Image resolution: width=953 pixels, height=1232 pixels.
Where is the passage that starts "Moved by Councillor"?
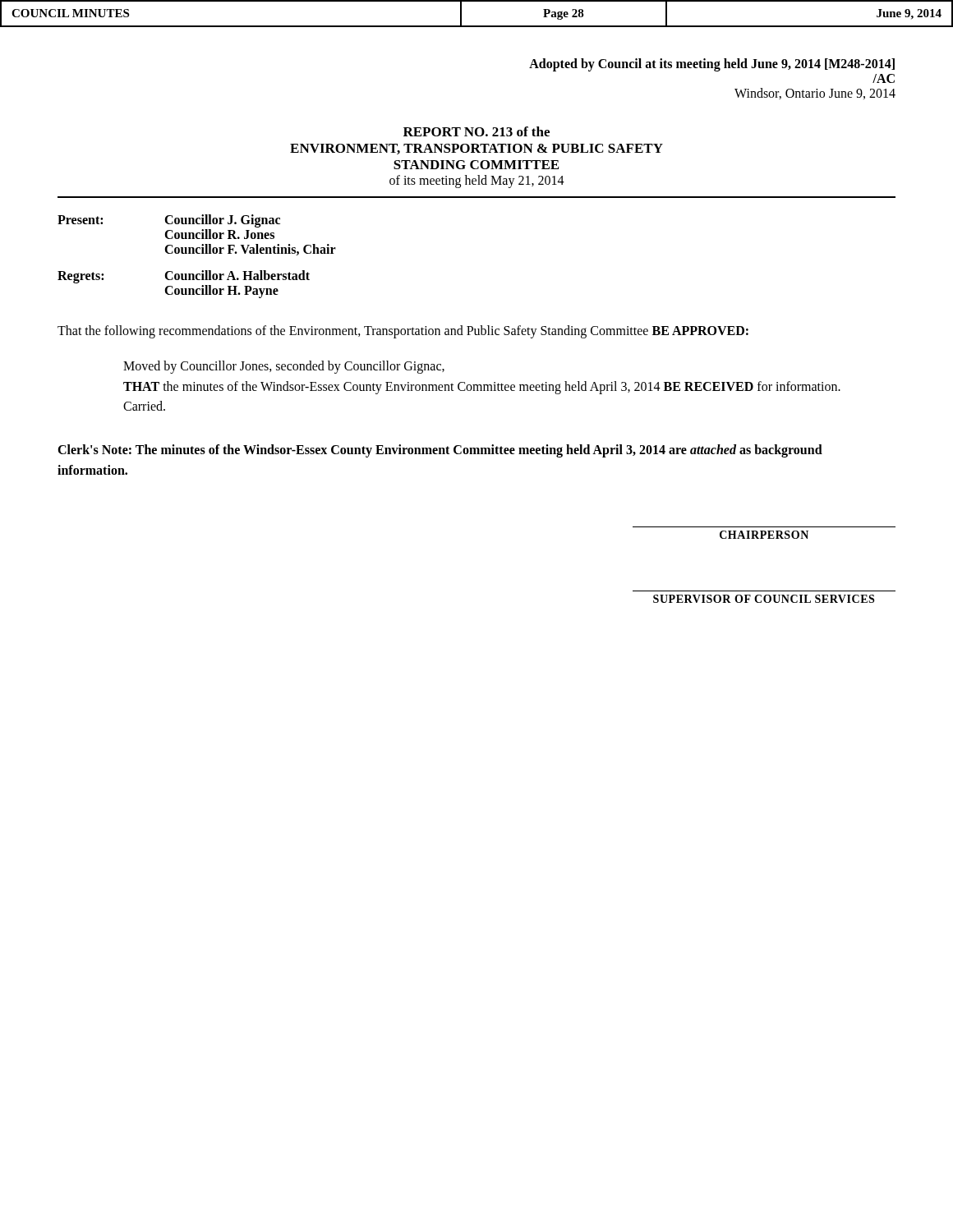coord(509,387)
